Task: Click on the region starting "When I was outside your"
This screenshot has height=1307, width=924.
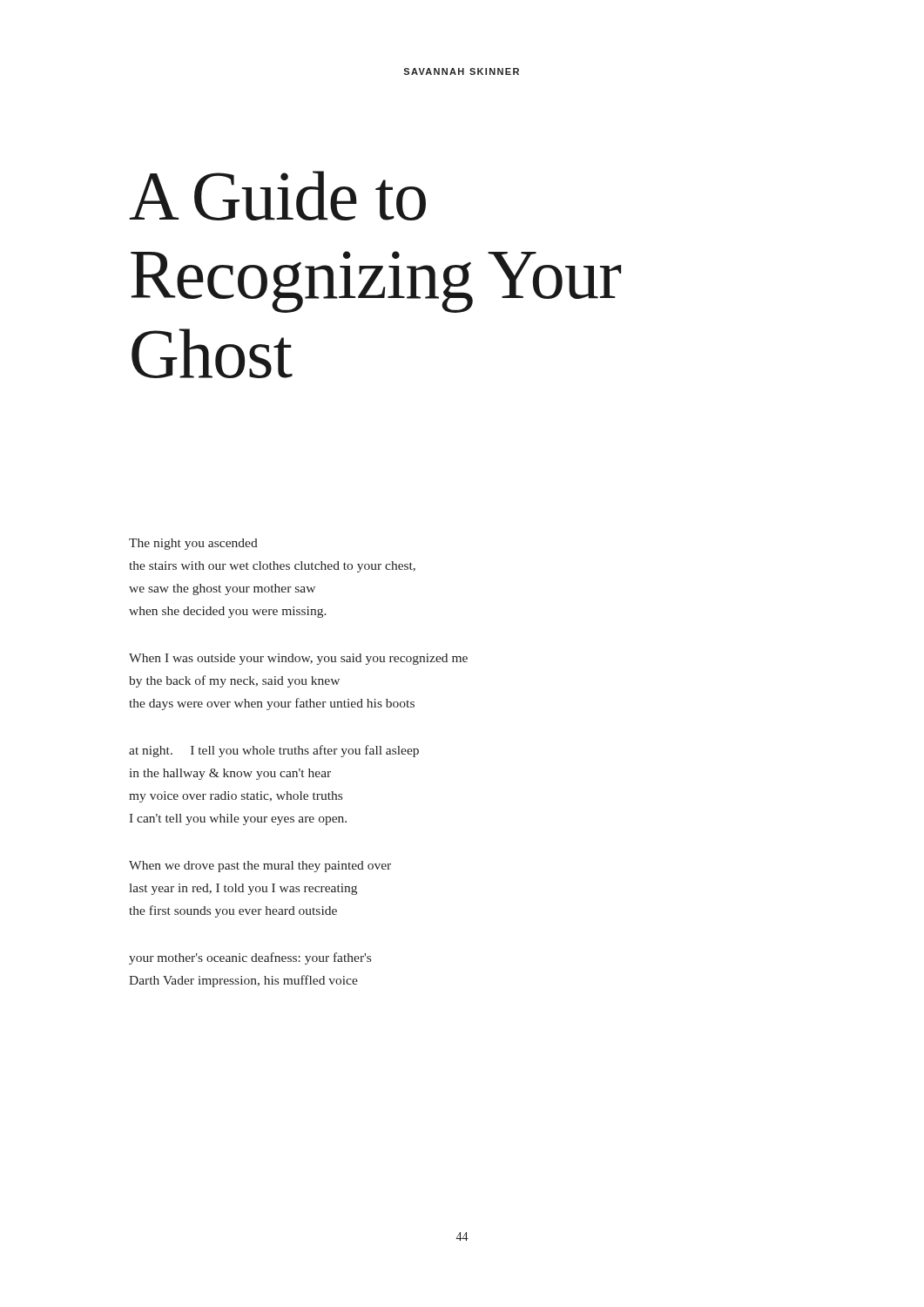Action: pos(298,659)
